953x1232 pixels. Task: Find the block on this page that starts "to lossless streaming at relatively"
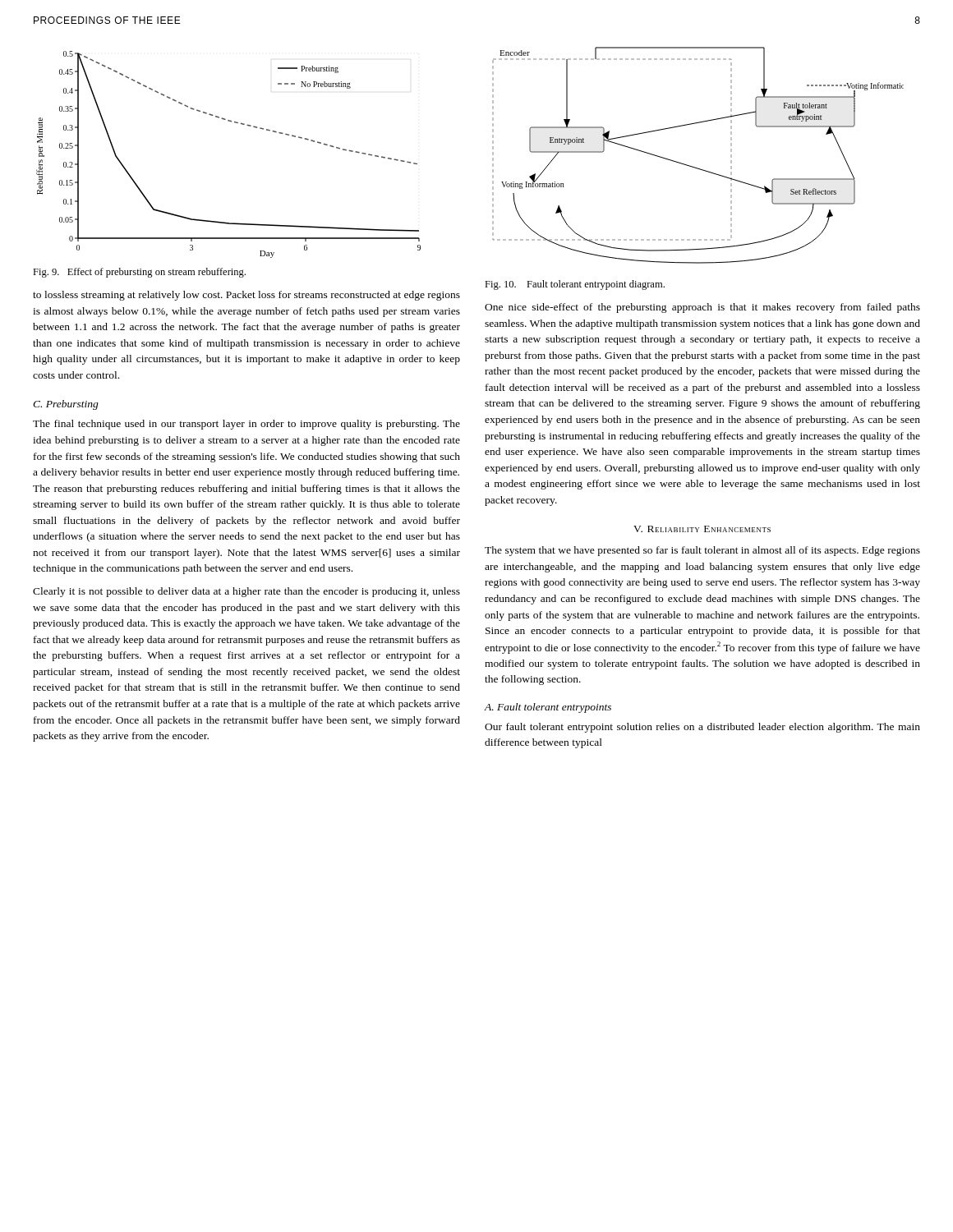click(x=246, y=335)
